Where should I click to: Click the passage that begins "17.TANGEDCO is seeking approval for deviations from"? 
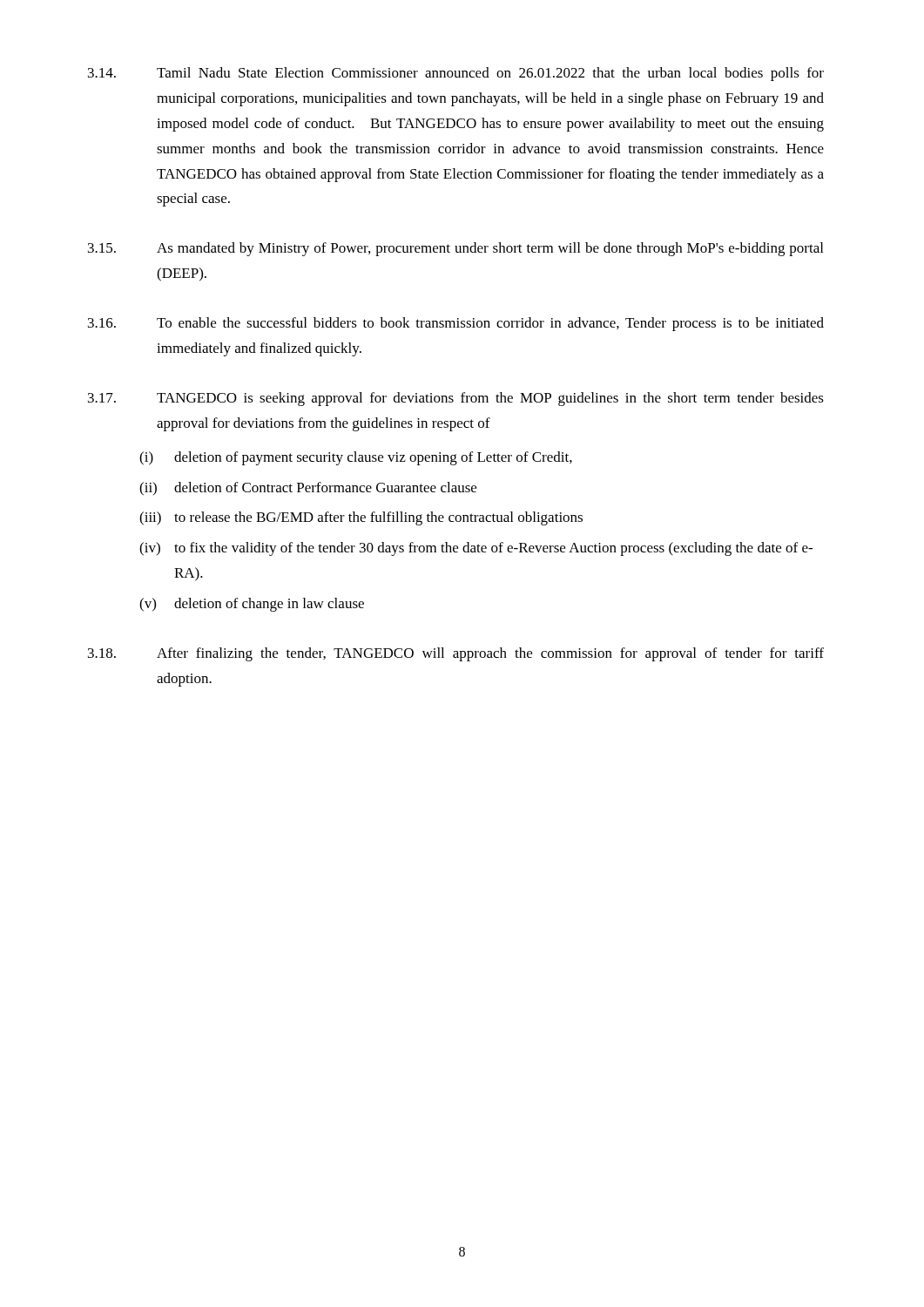click(455, 411)
